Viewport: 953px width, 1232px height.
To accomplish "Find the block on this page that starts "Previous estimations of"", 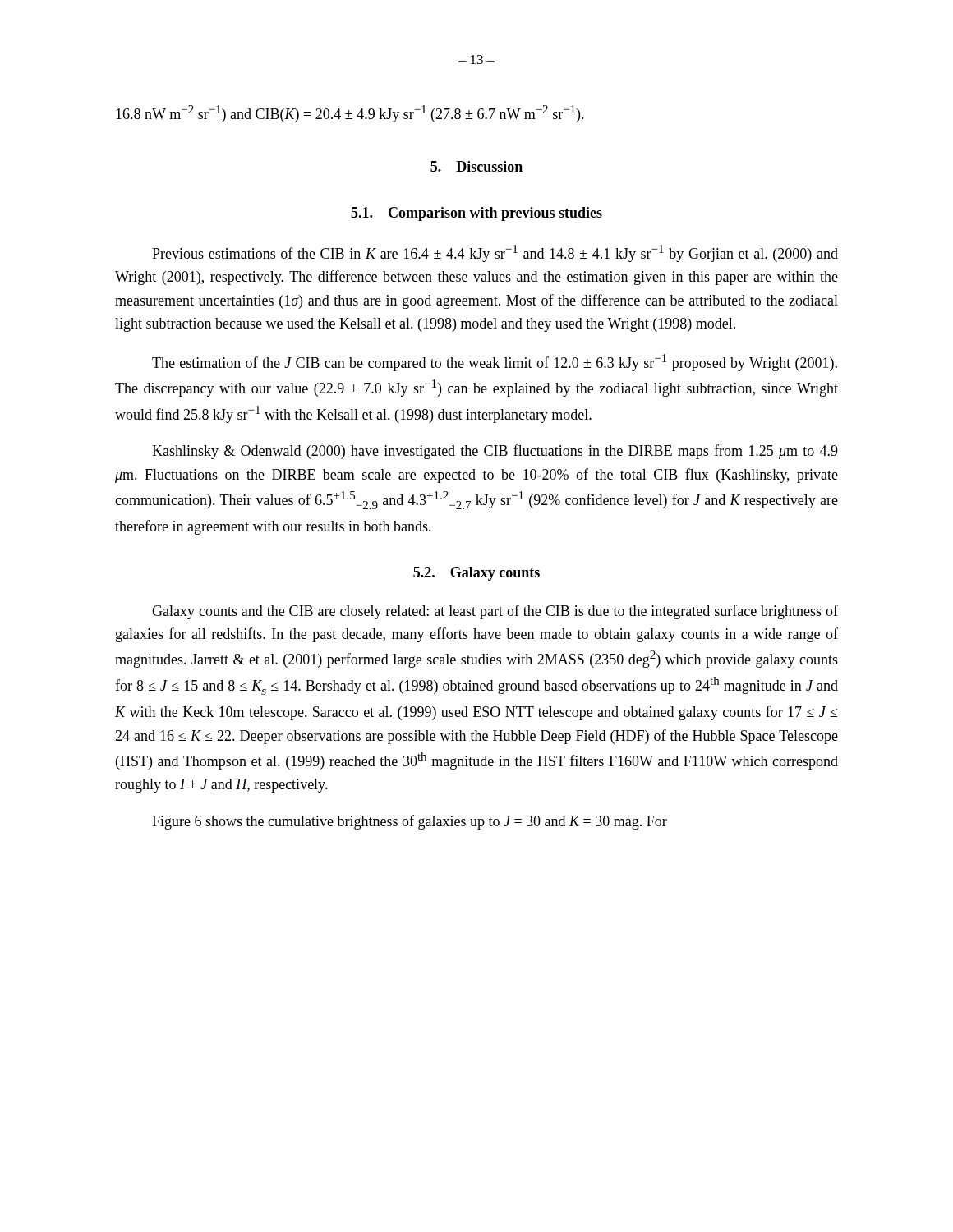I will tap(476, 287).
